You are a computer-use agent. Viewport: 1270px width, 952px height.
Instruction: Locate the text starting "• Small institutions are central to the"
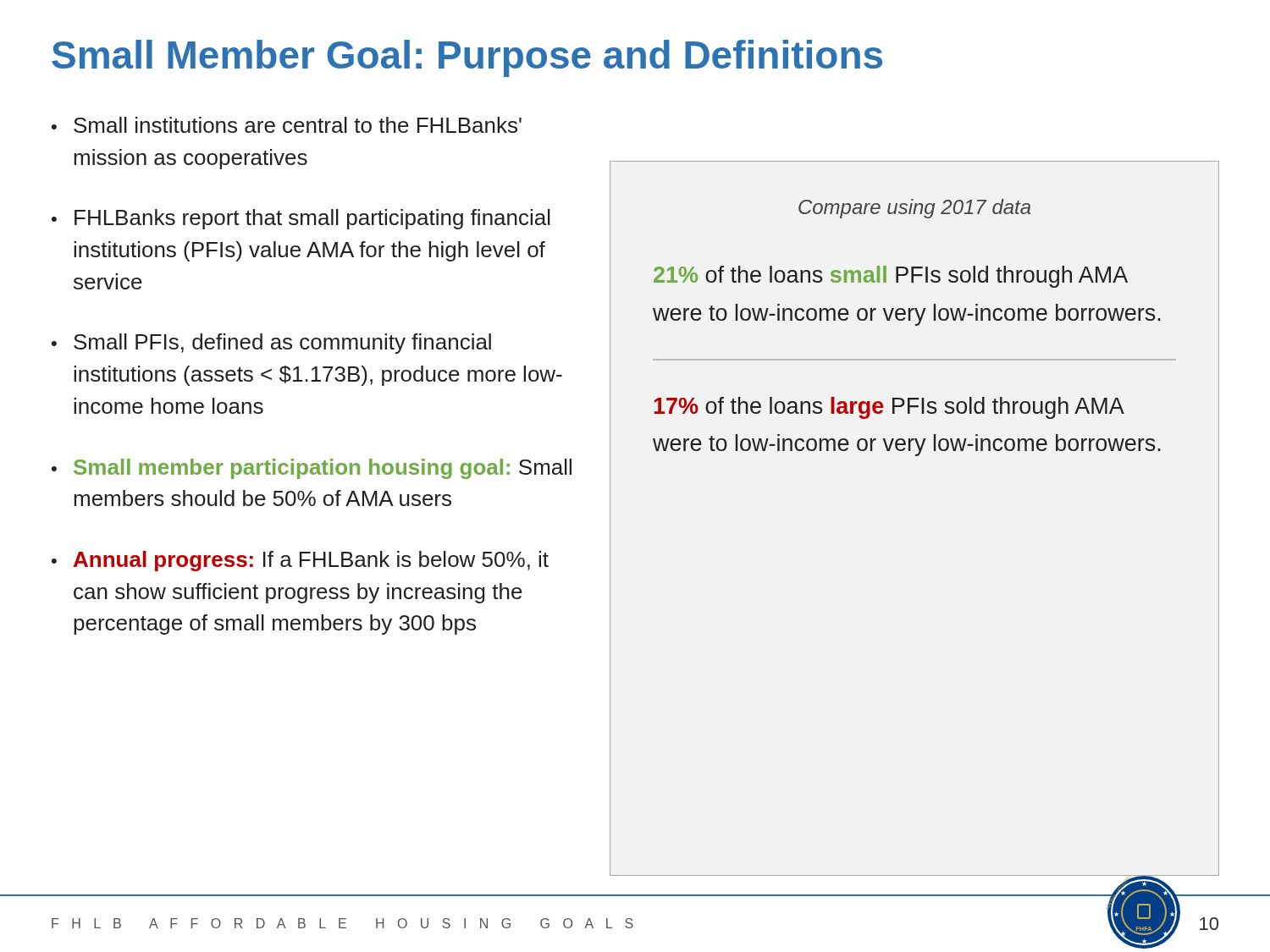pyautogui.click(x=313, y=142)
